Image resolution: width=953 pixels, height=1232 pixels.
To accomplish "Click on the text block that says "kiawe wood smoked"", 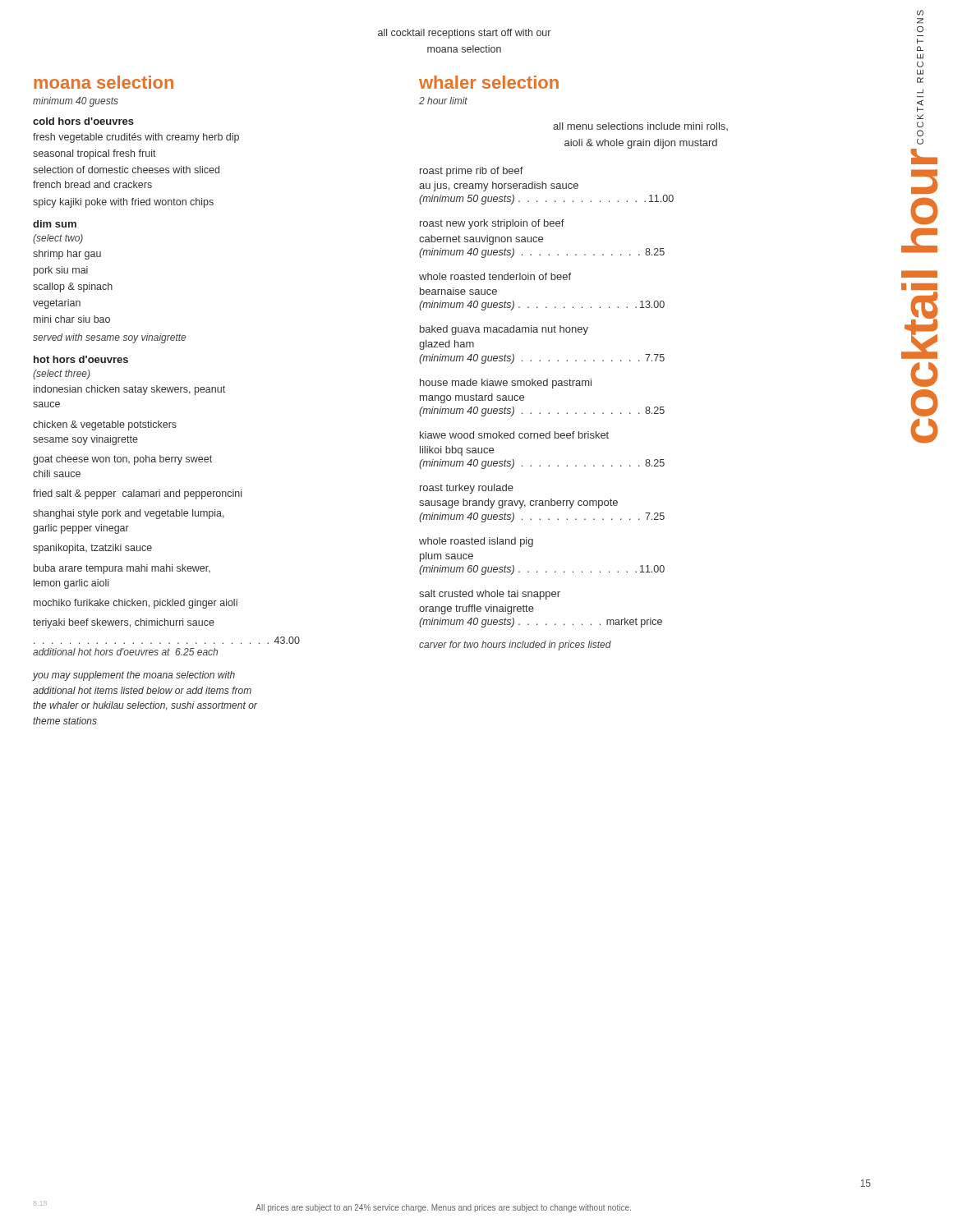I will tap(514, 435).
